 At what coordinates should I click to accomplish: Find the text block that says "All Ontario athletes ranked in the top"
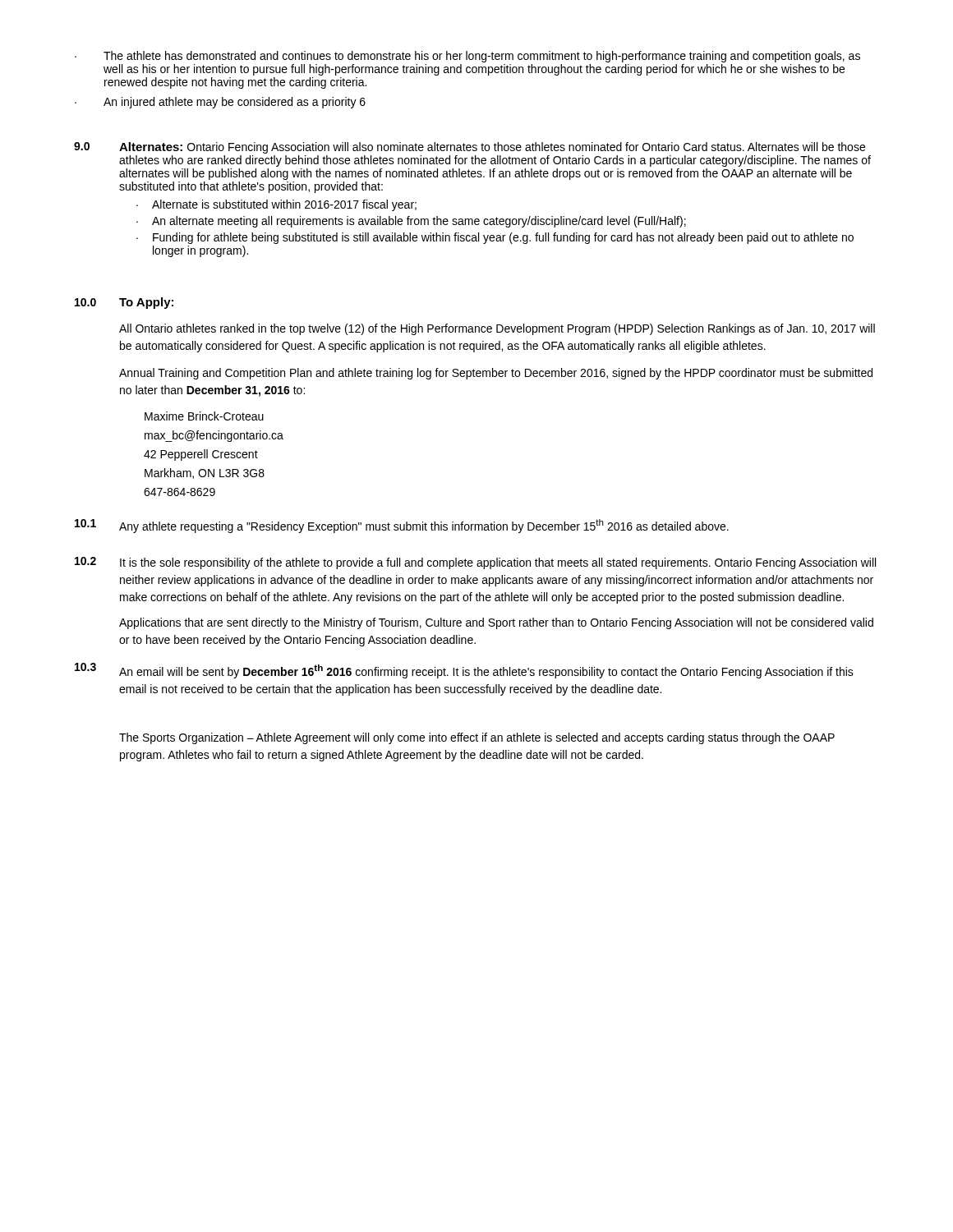(x=497, y=337)
